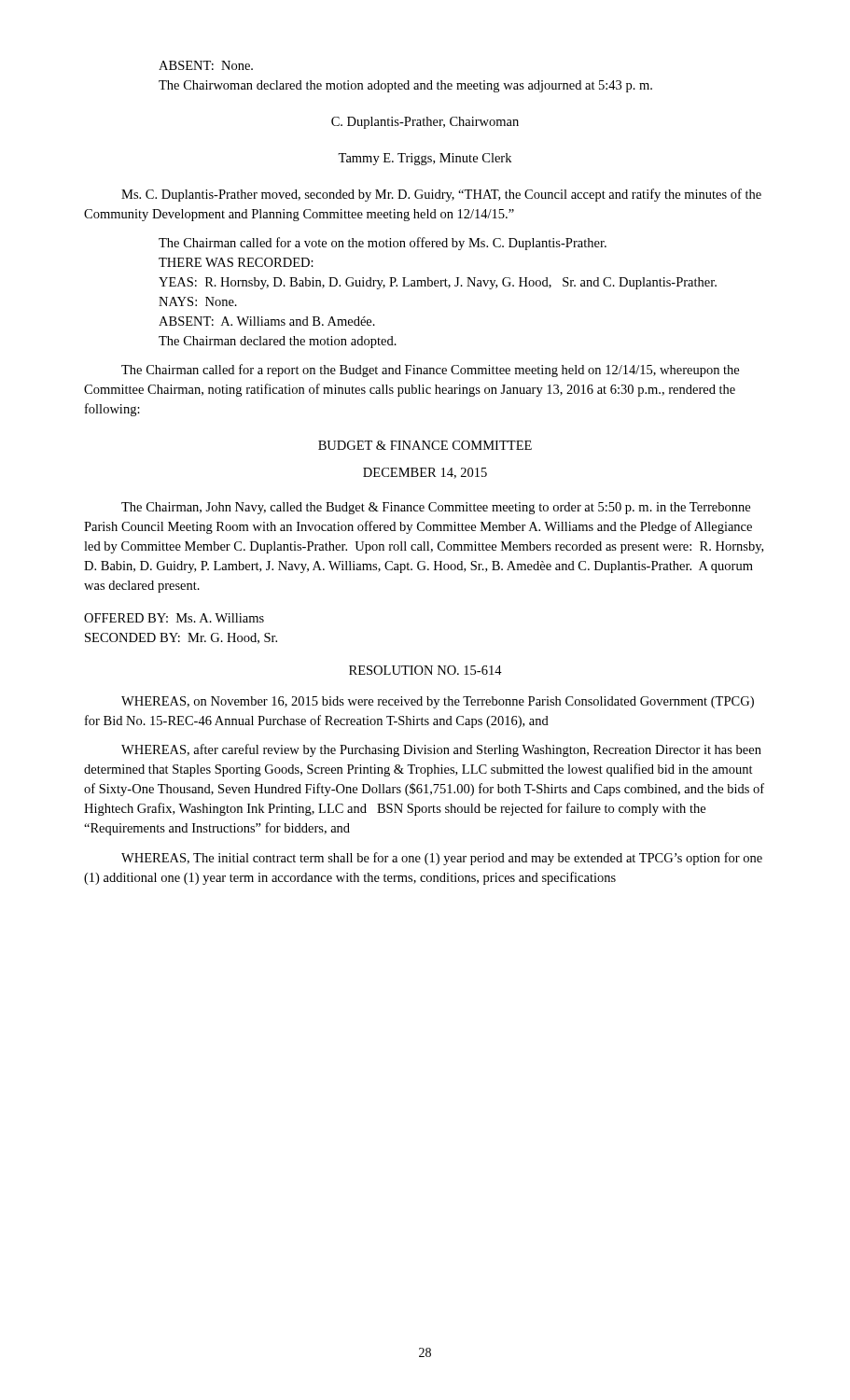
Task: Point to the block starting "WHEREAS, The initial contract term"
Action: tap(423, 867)
